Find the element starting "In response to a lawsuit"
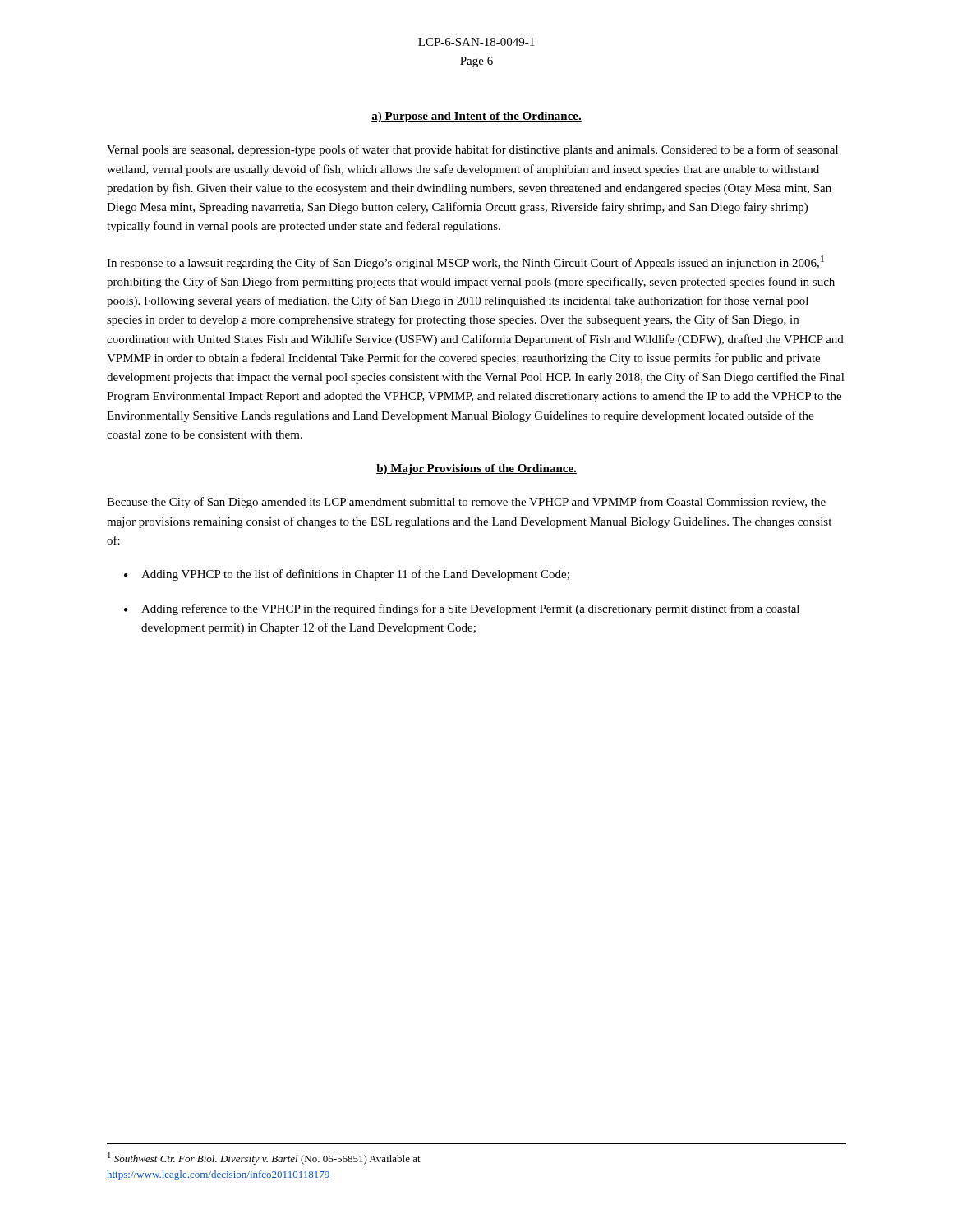 (x=476, y=347)
